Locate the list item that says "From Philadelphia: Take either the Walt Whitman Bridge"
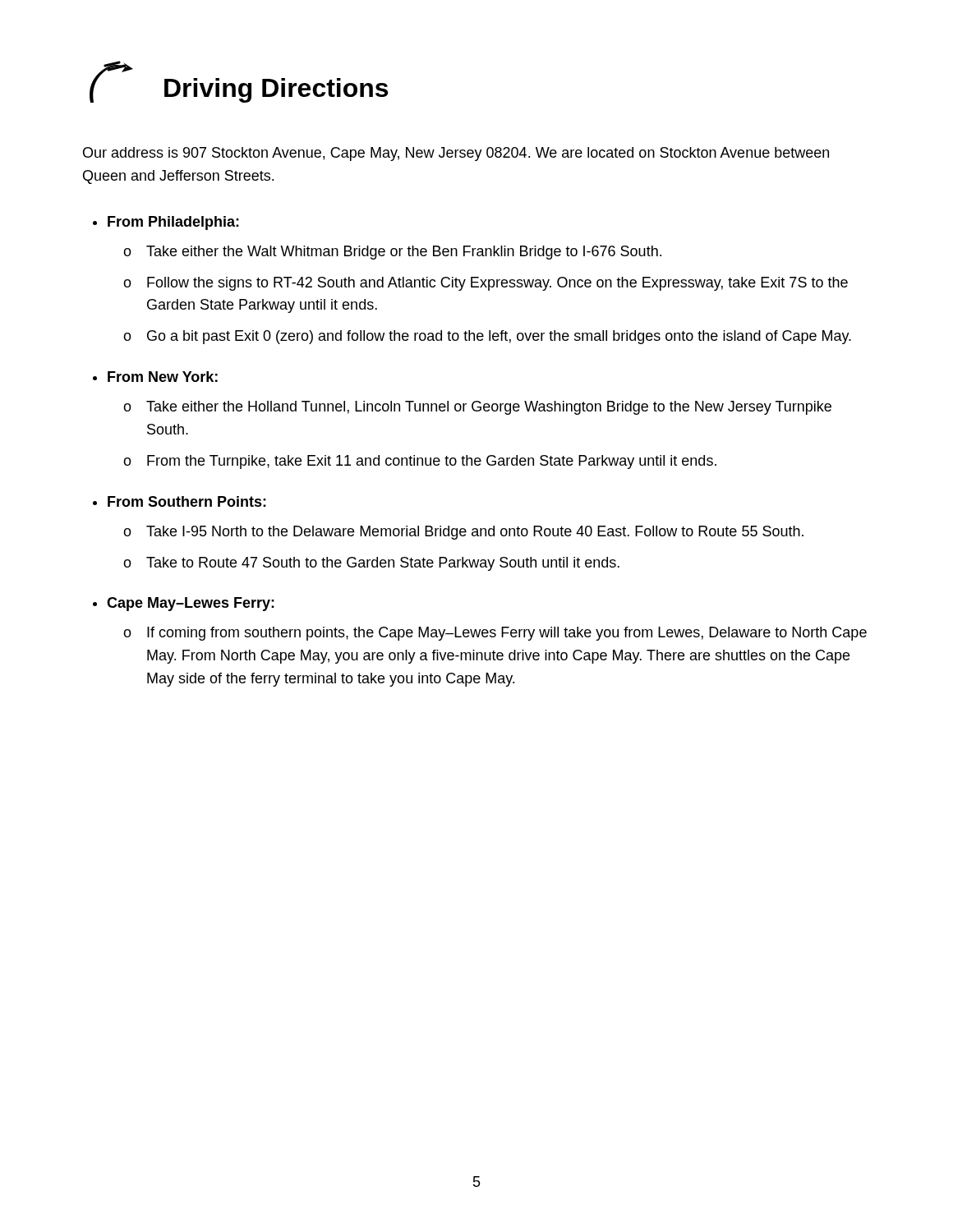The image size is (953, 1232). click(x=489, y=281)
